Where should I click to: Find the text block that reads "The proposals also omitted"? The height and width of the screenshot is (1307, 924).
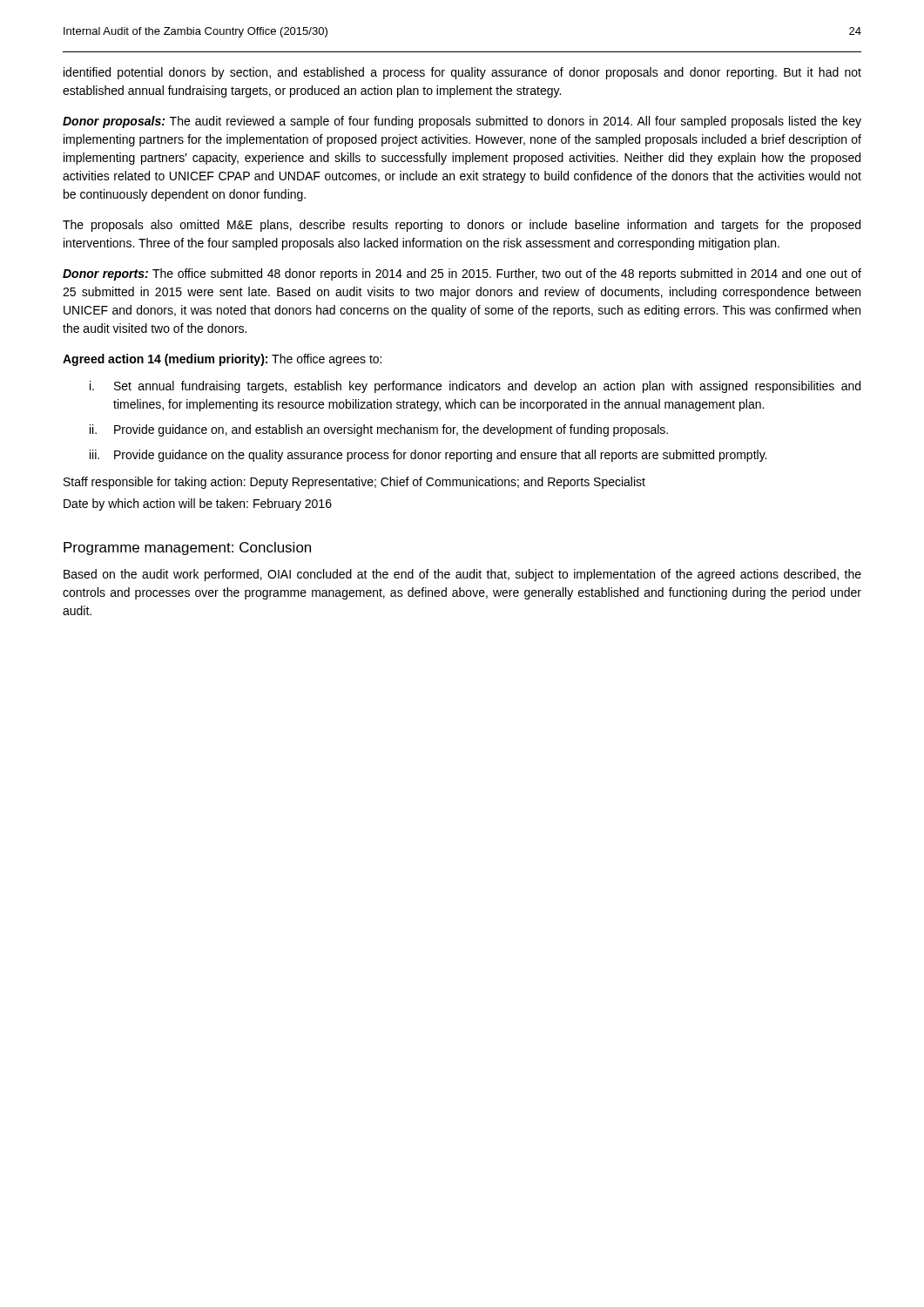click(x=462, y=234)
